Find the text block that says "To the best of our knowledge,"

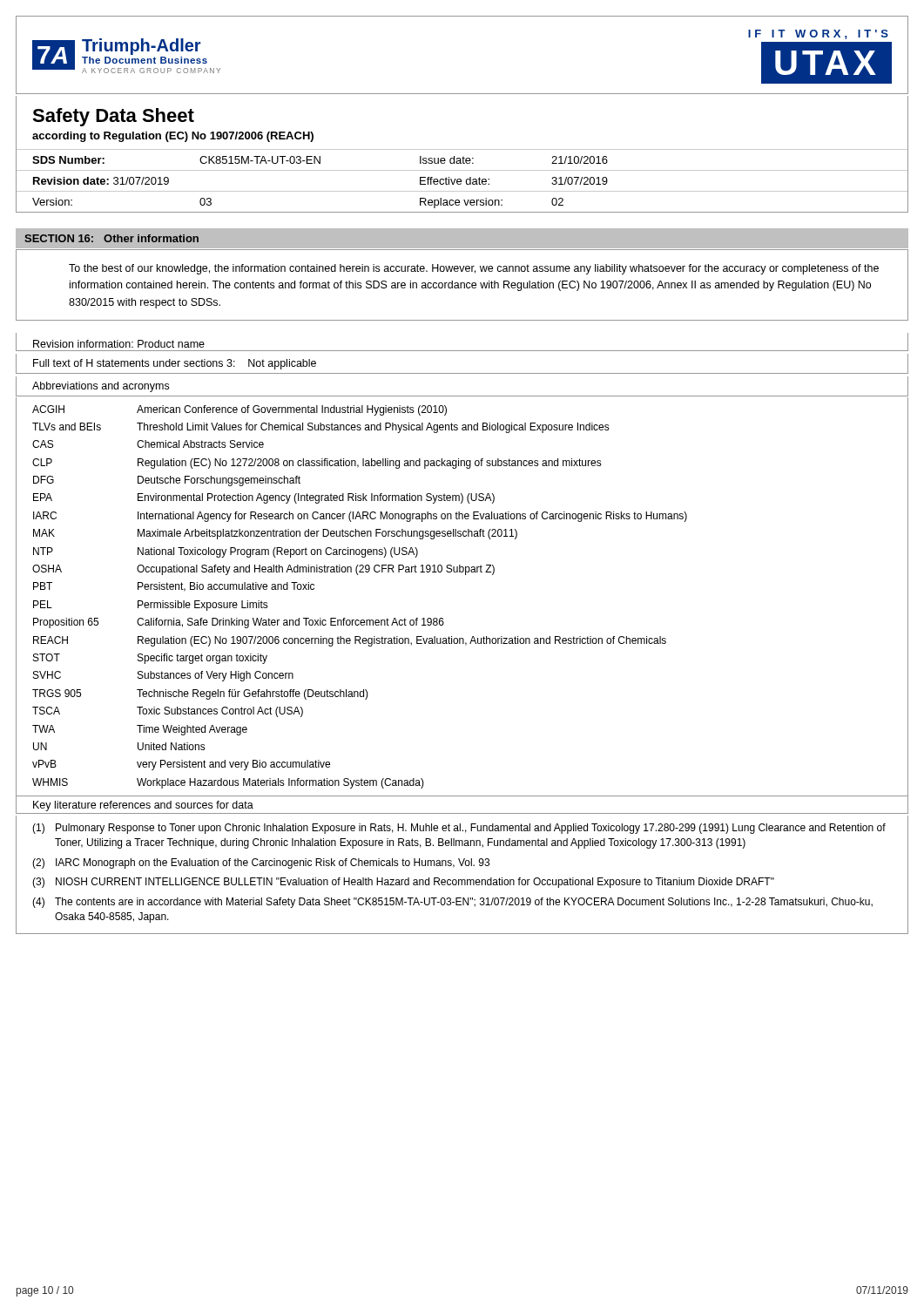coord(474,285)
